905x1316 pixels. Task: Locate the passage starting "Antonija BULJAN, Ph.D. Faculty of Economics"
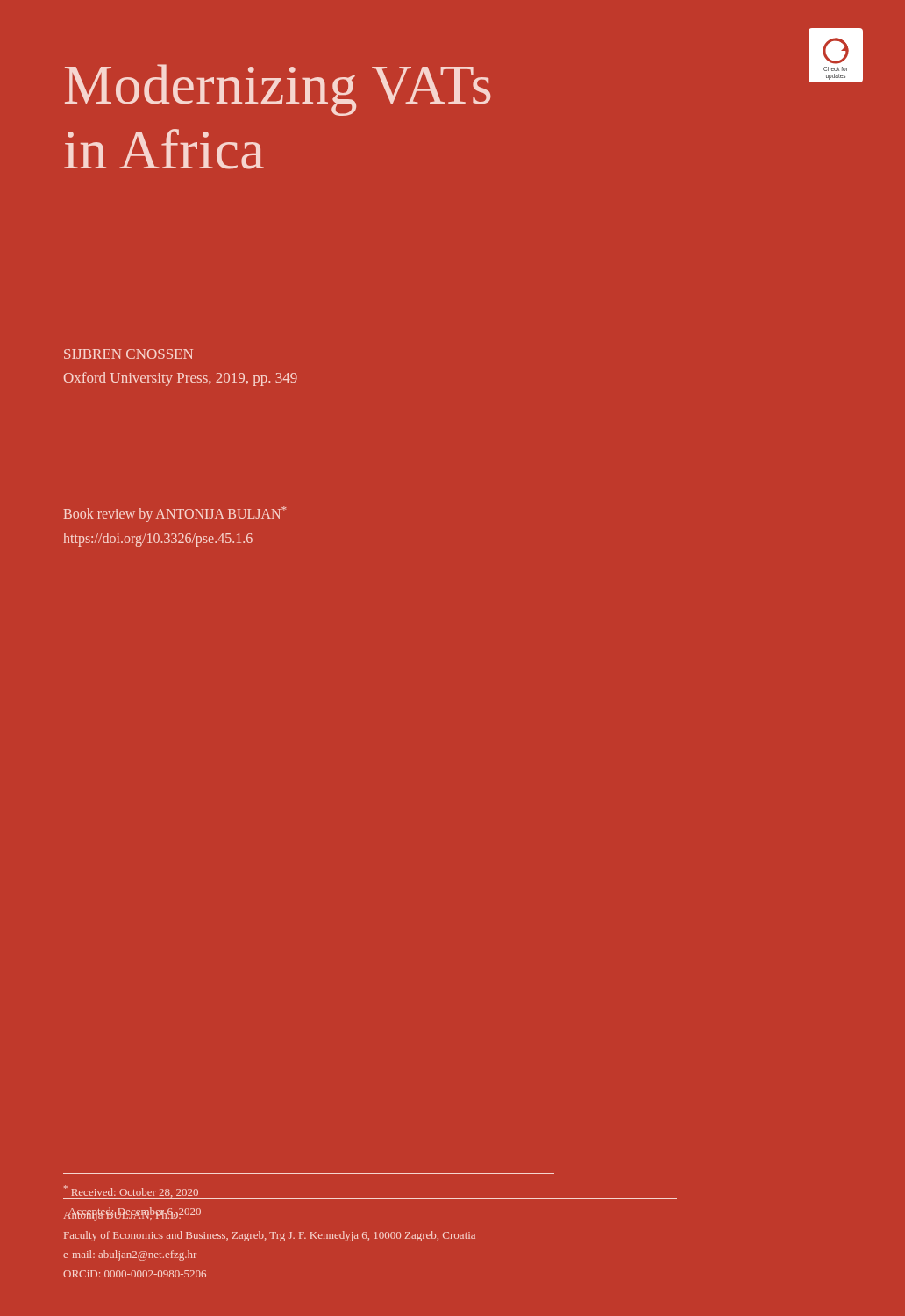tap(370, 1245)
